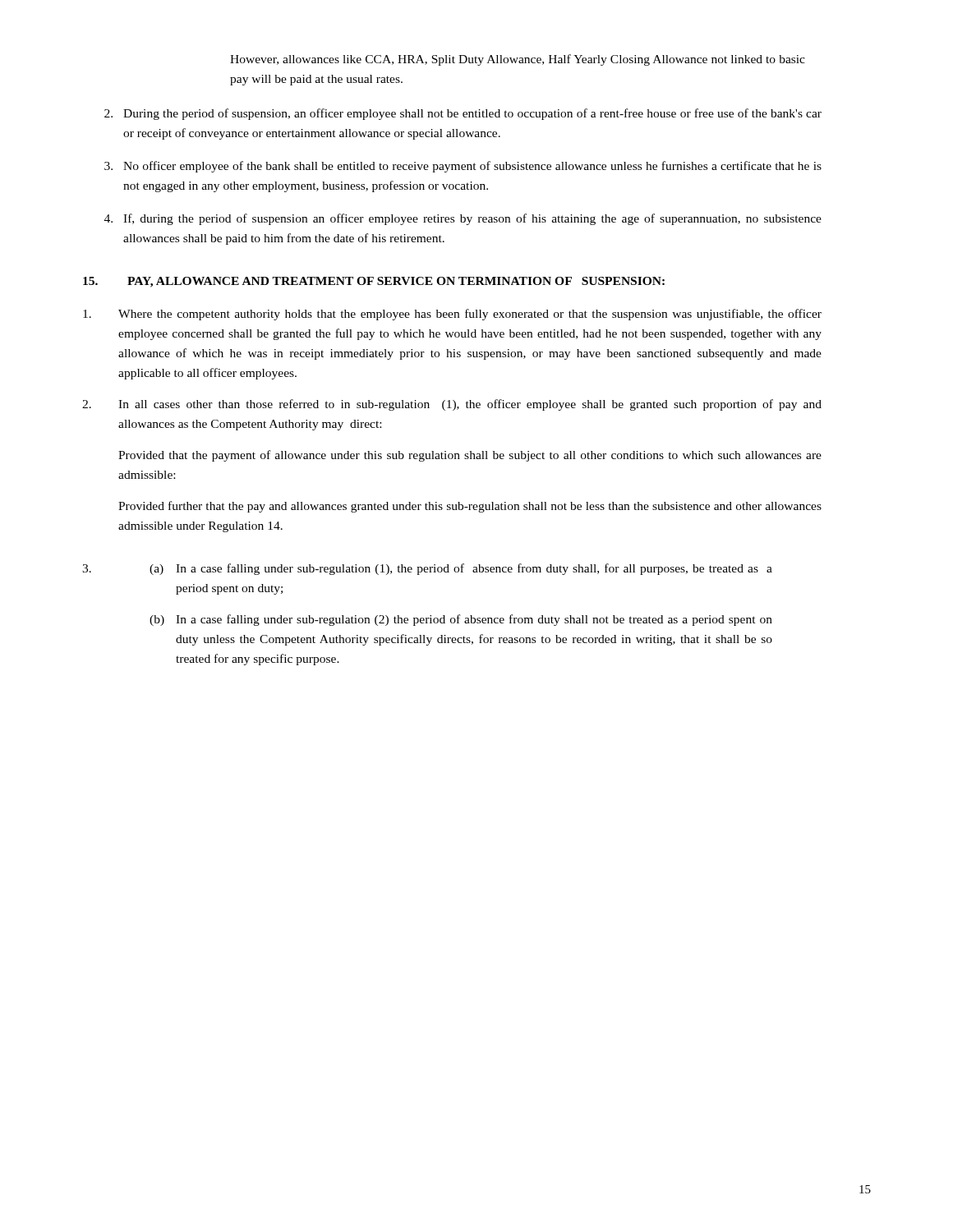Click the section header
Screen dimensions: 1232x953
point(476,281)
